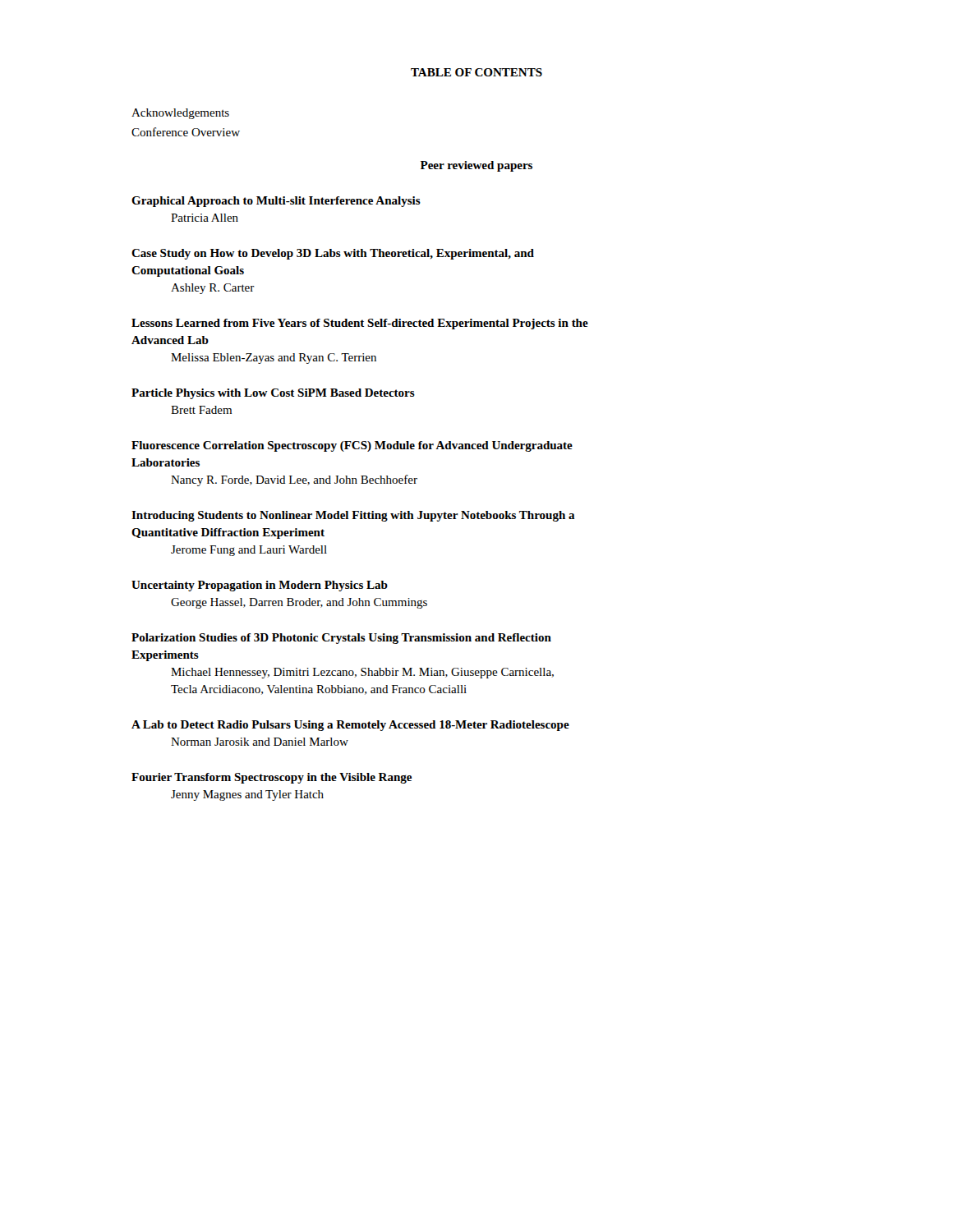Locate the block of text that opens with "Lessons Learned from Five Years"
The width and height of the screenshot is (953, 1232).
pos(360,324)
